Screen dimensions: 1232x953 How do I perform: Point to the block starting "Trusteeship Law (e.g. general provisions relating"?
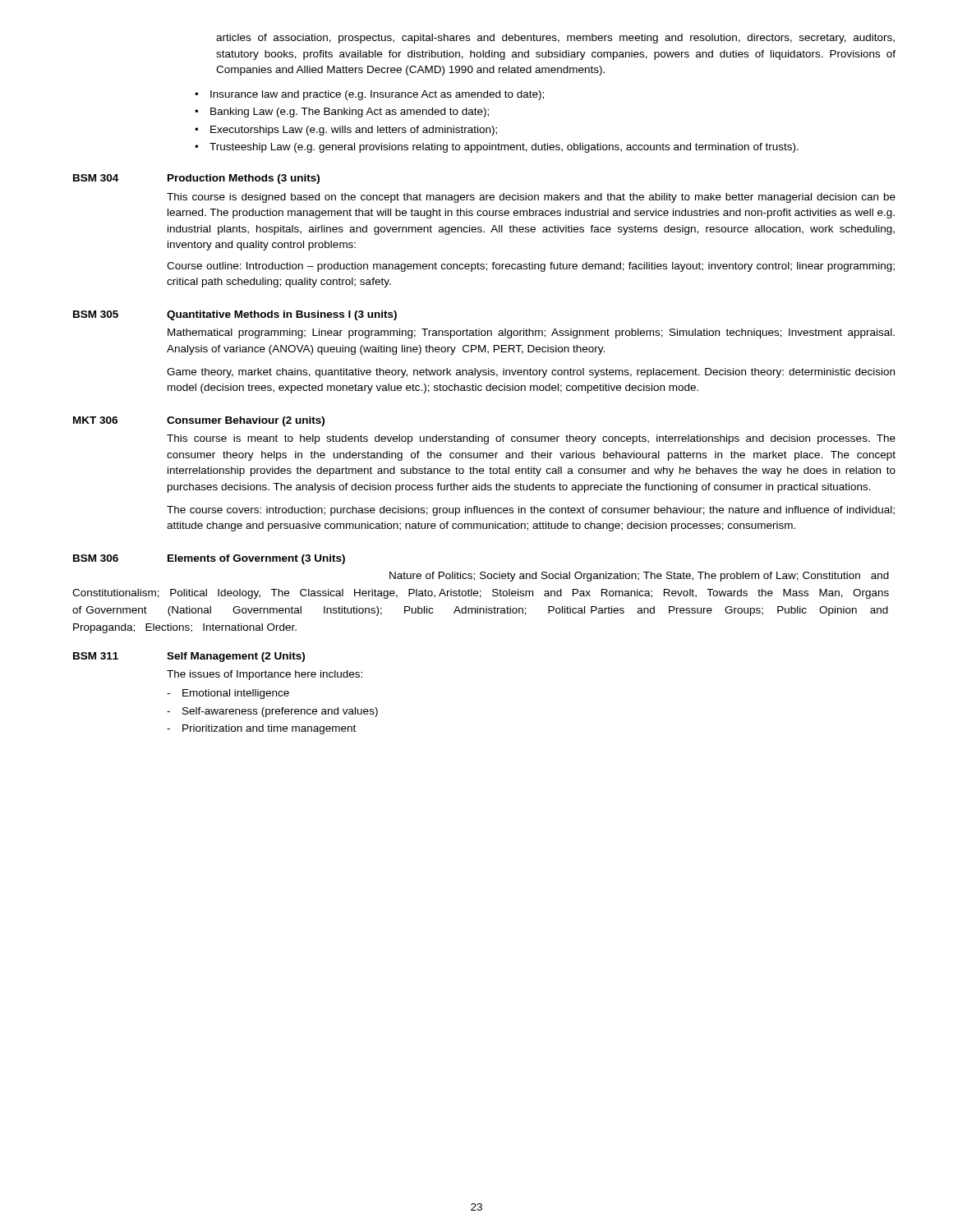tap(543, 147)
